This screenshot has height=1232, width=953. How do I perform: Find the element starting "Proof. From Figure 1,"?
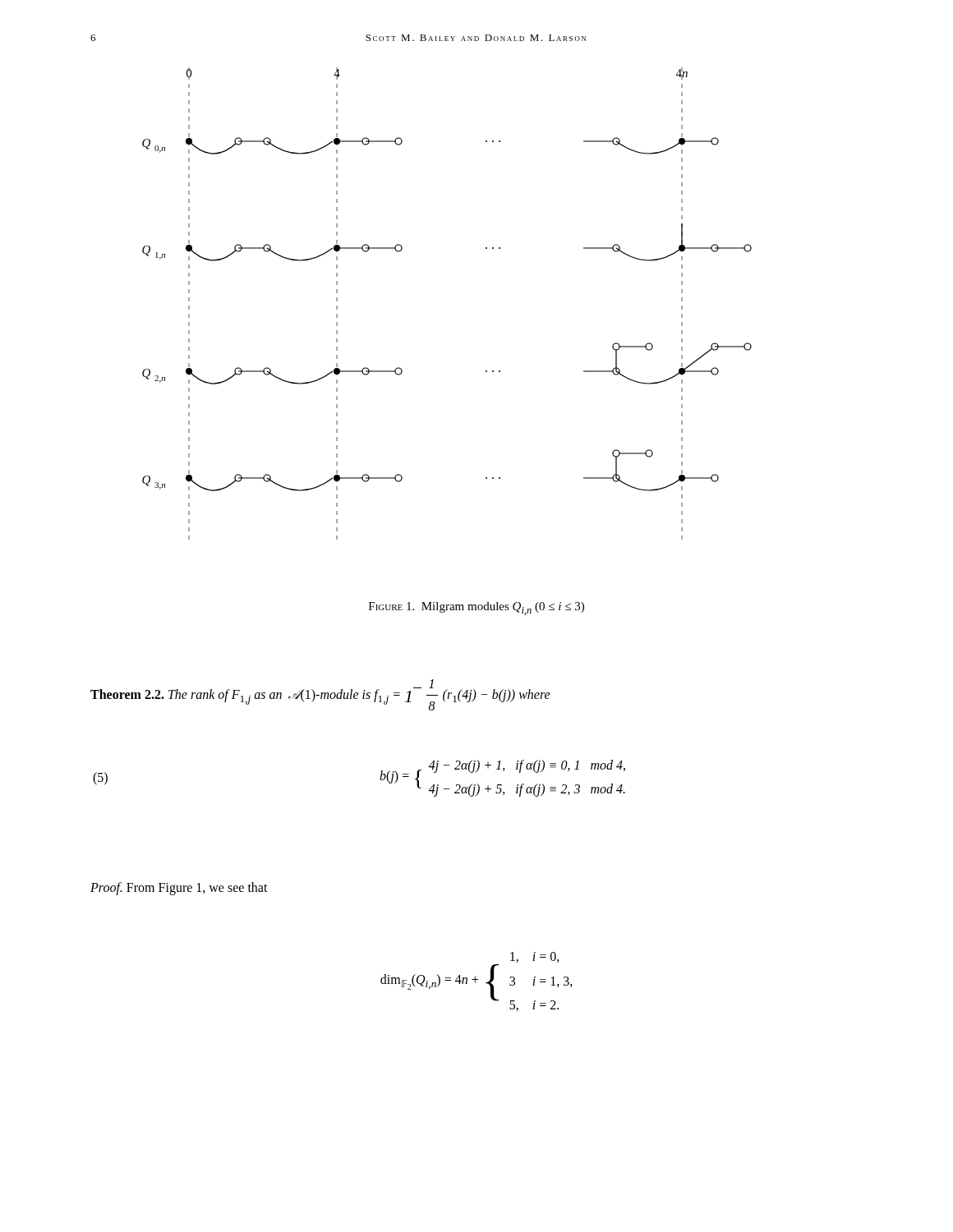179,887
